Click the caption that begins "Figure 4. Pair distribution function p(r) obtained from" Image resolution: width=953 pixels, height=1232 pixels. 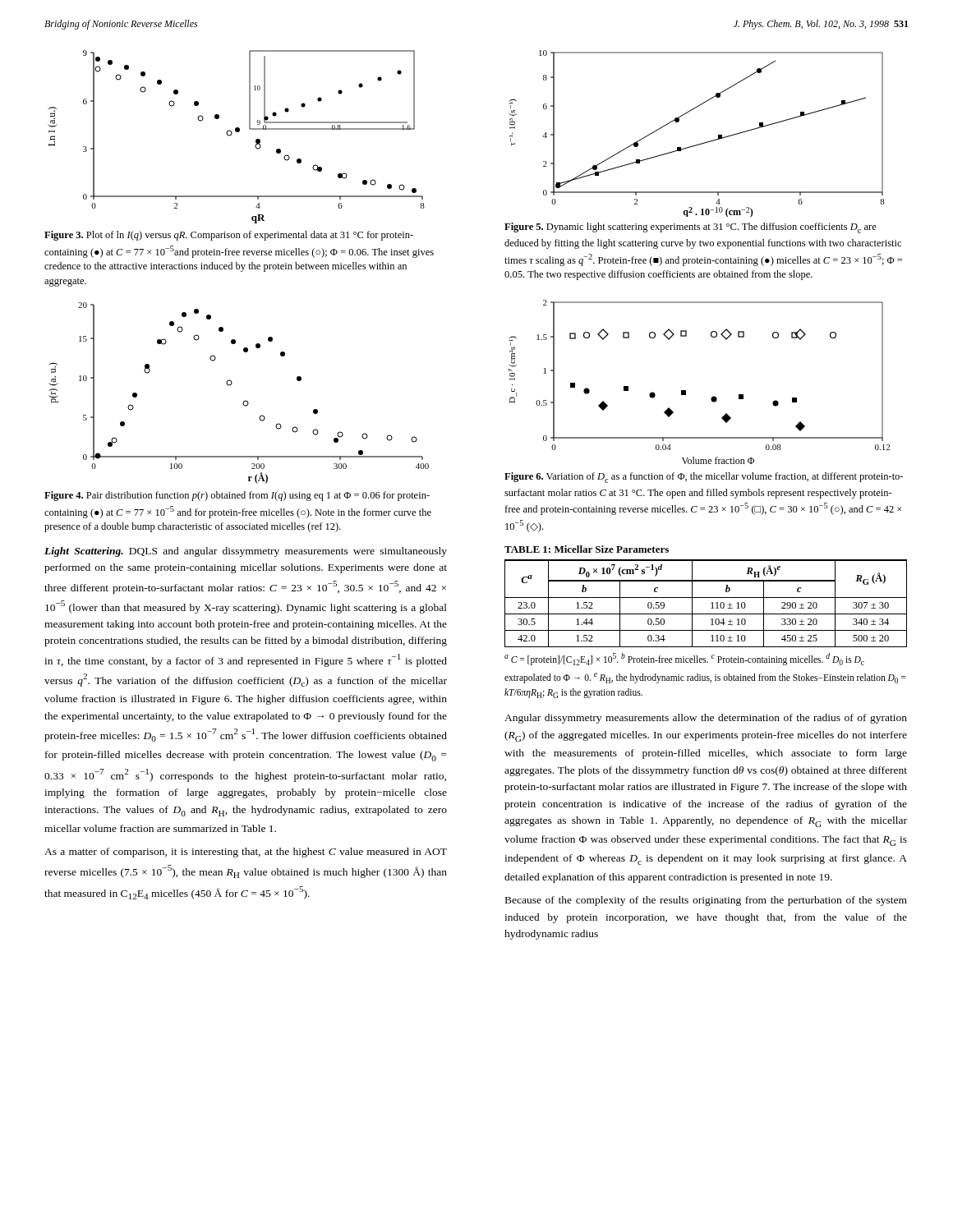point(238,511)
